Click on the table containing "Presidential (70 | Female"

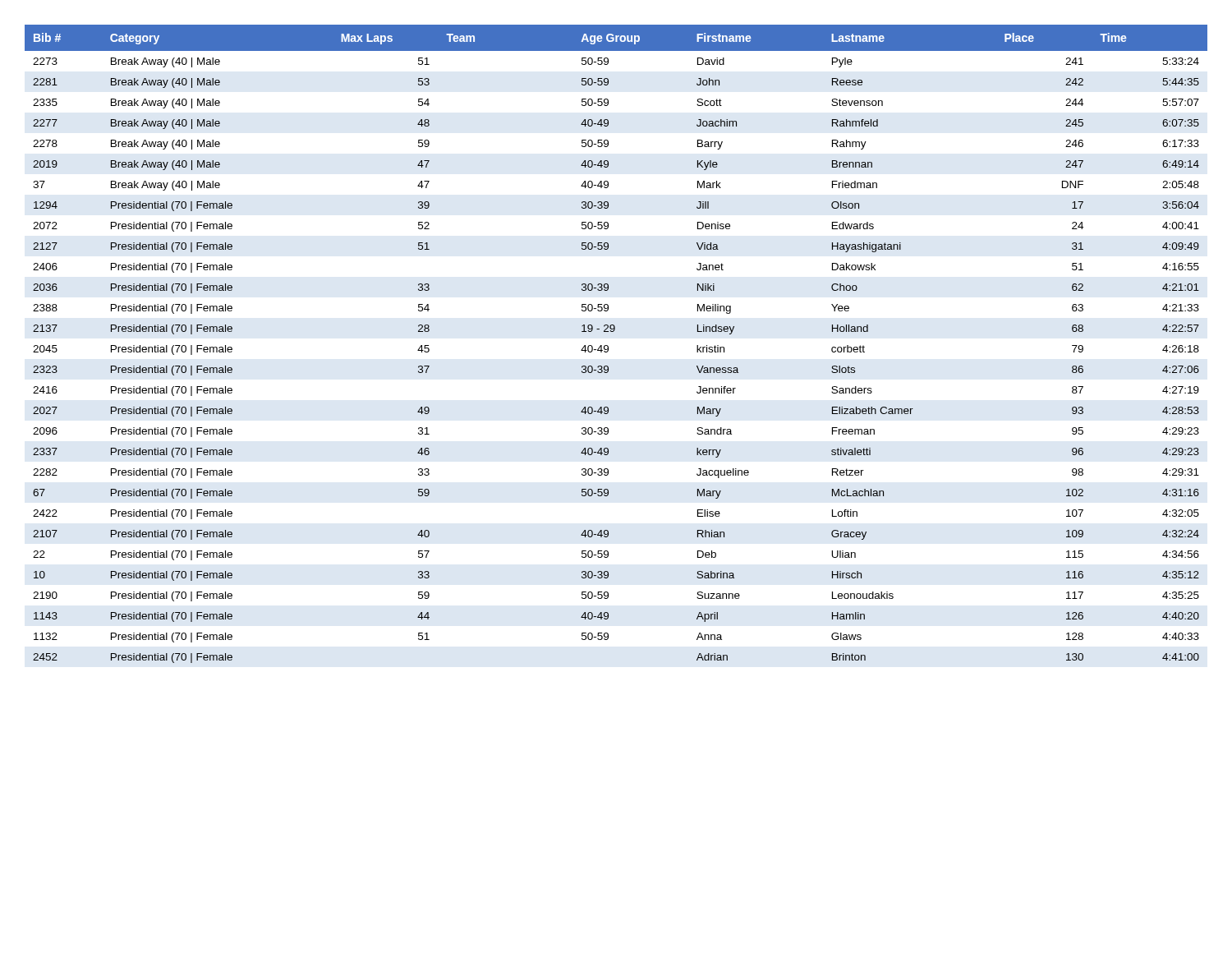tap(616, 346)
